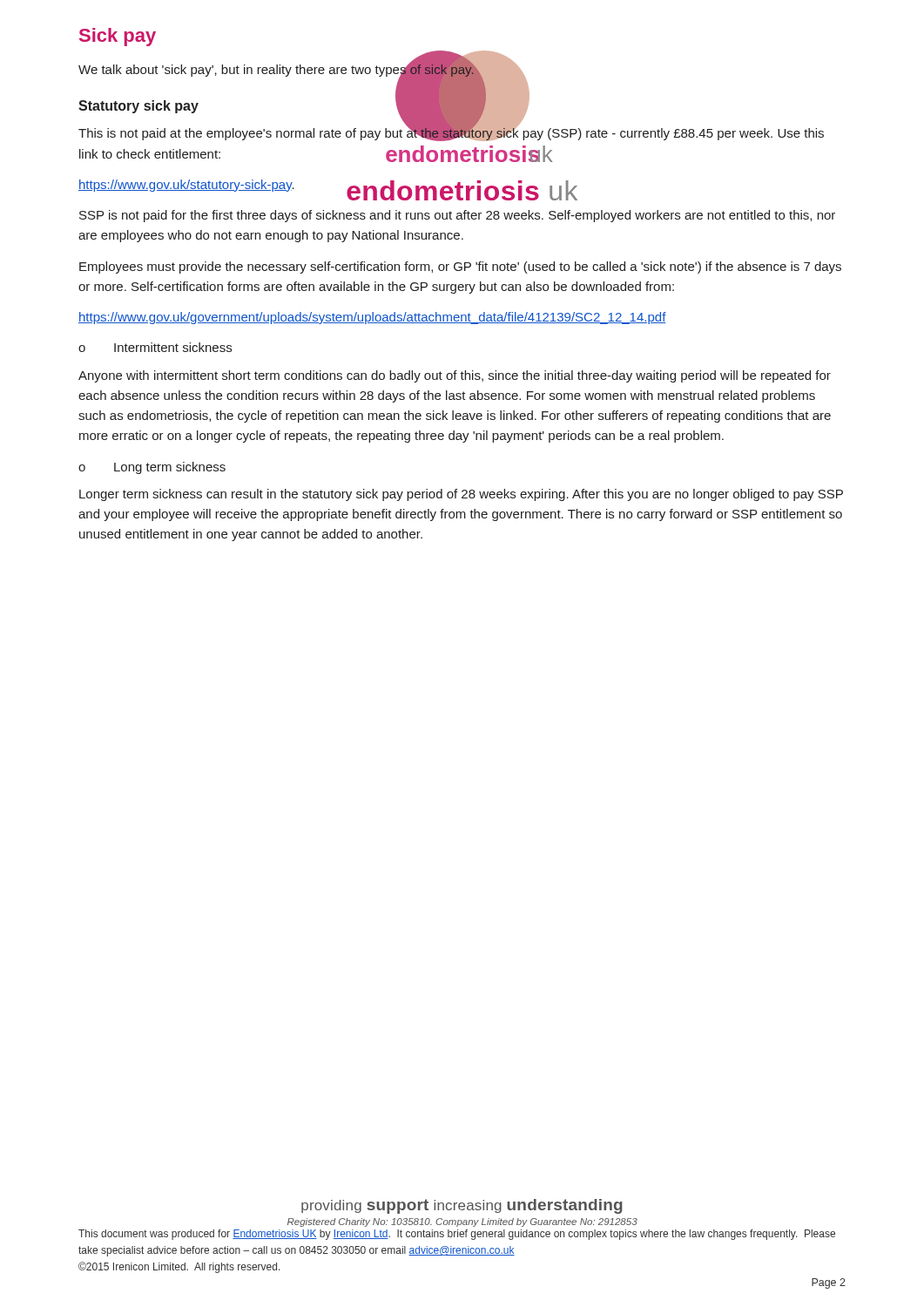Click on the text starting "o Long term sickness"
The height and width of the screenshot is (1307, 924).
(x=152, y=466)
